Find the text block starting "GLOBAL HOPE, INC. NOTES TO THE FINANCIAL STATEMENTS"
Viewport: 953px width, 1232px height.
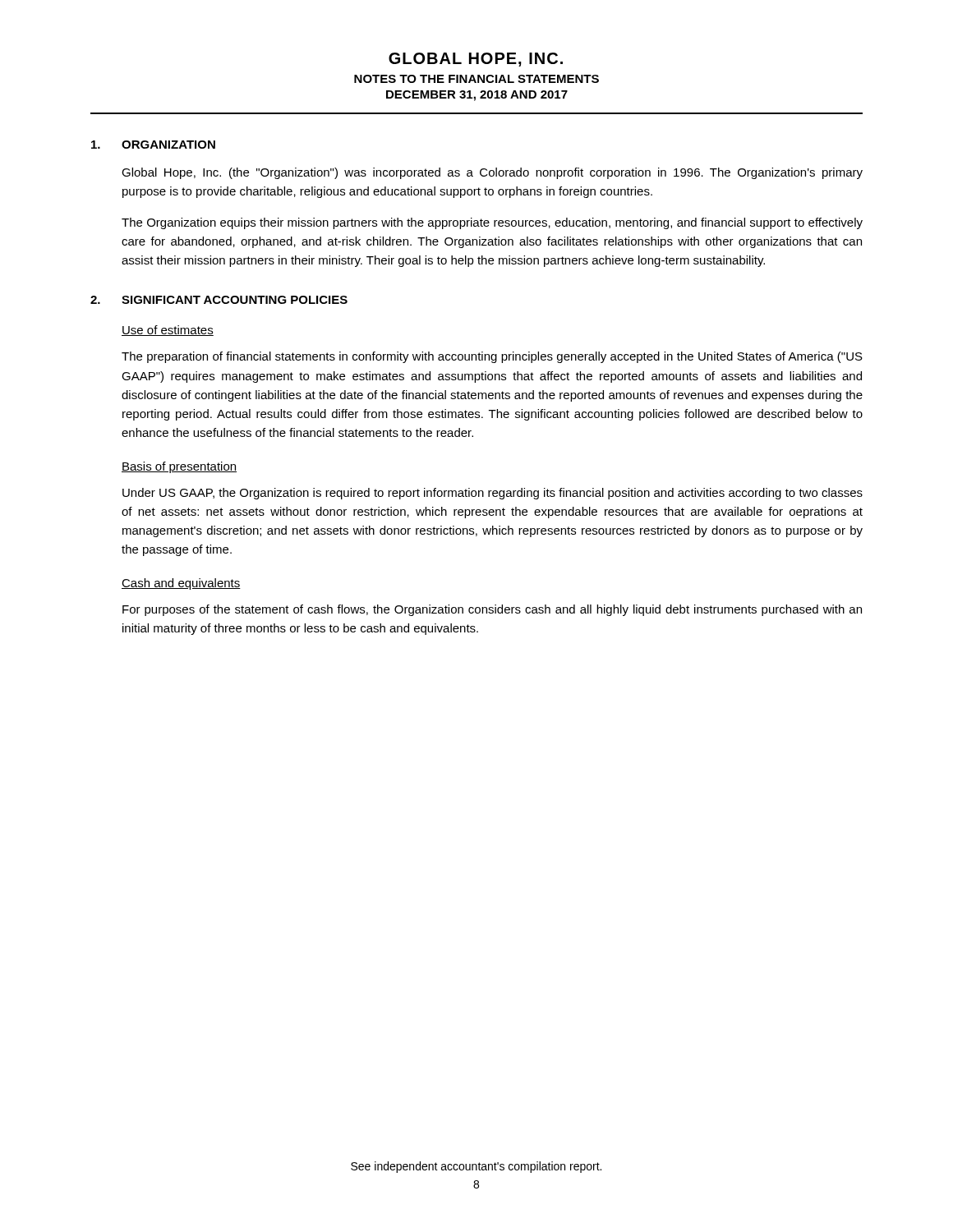476,75
